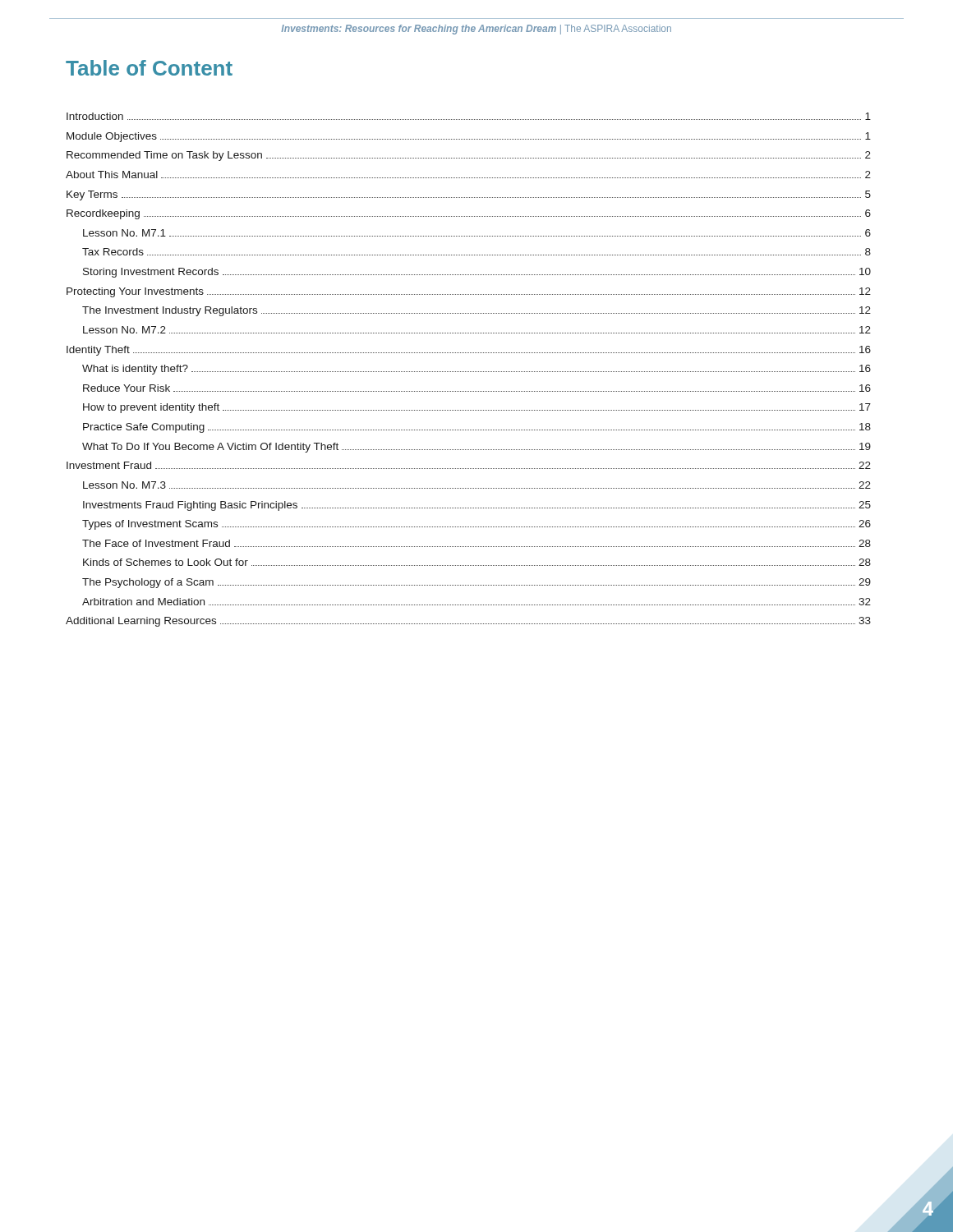Point to the element starting "Arbitration and Mediation 32"
Image resolution: width=953 pixels, height=1232 pixels.
476,602
